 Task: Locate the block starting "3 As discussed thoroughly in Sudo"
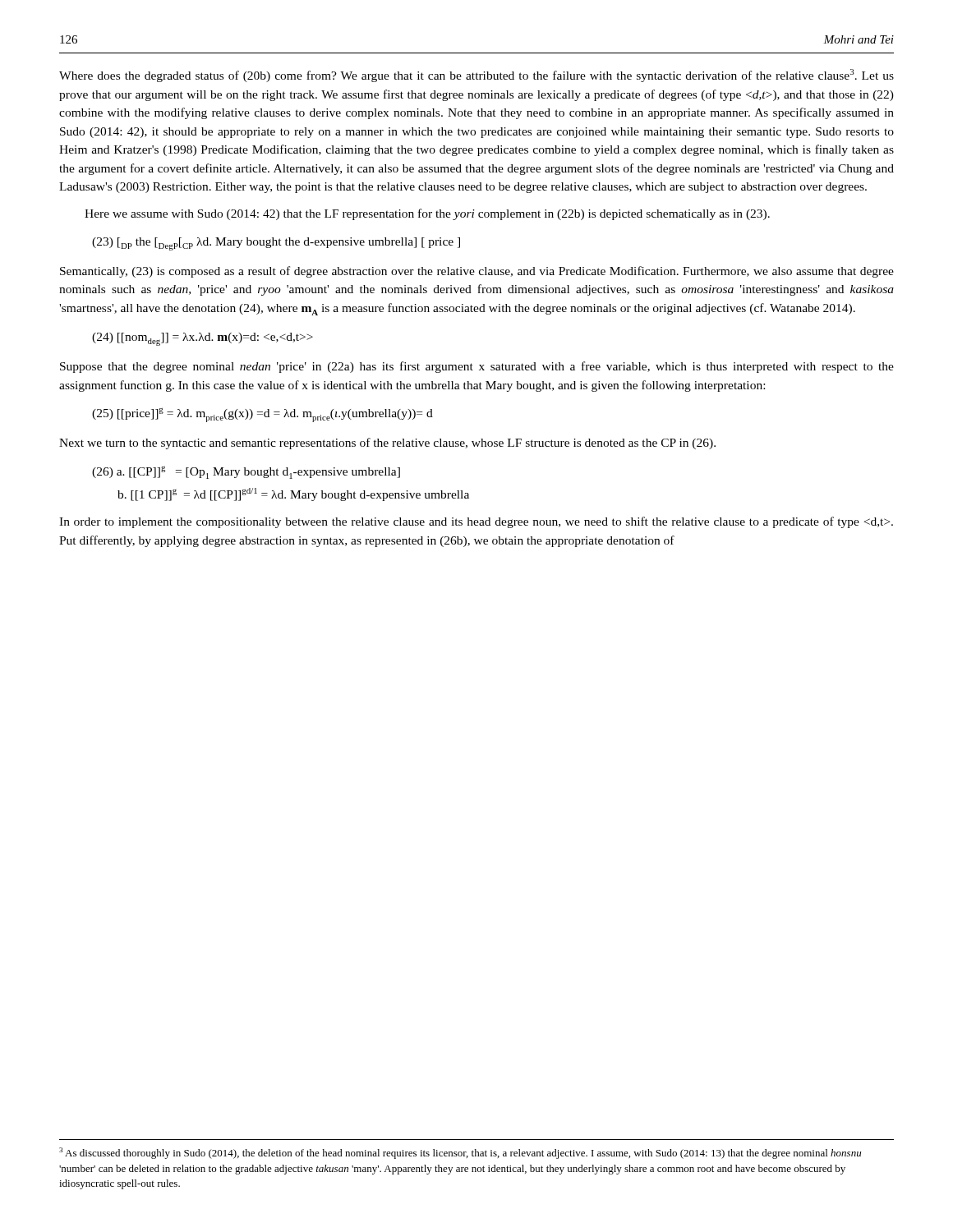pyautogui.click(x=460, y=1168)
